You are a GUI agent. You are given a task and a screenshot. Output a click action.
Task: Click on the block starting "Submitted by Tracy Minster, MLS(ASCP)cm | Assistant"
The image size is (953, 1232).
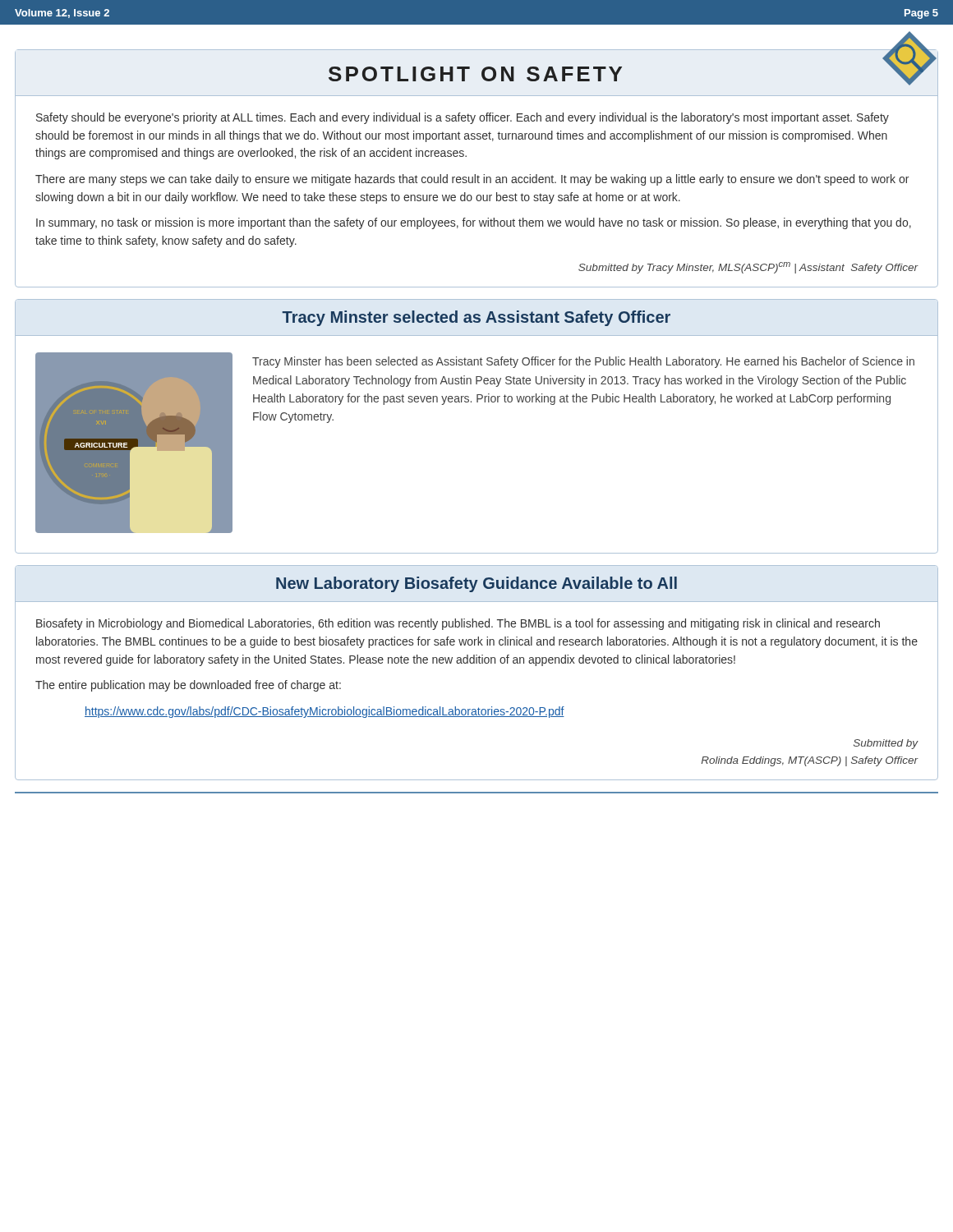coord(748,266)
